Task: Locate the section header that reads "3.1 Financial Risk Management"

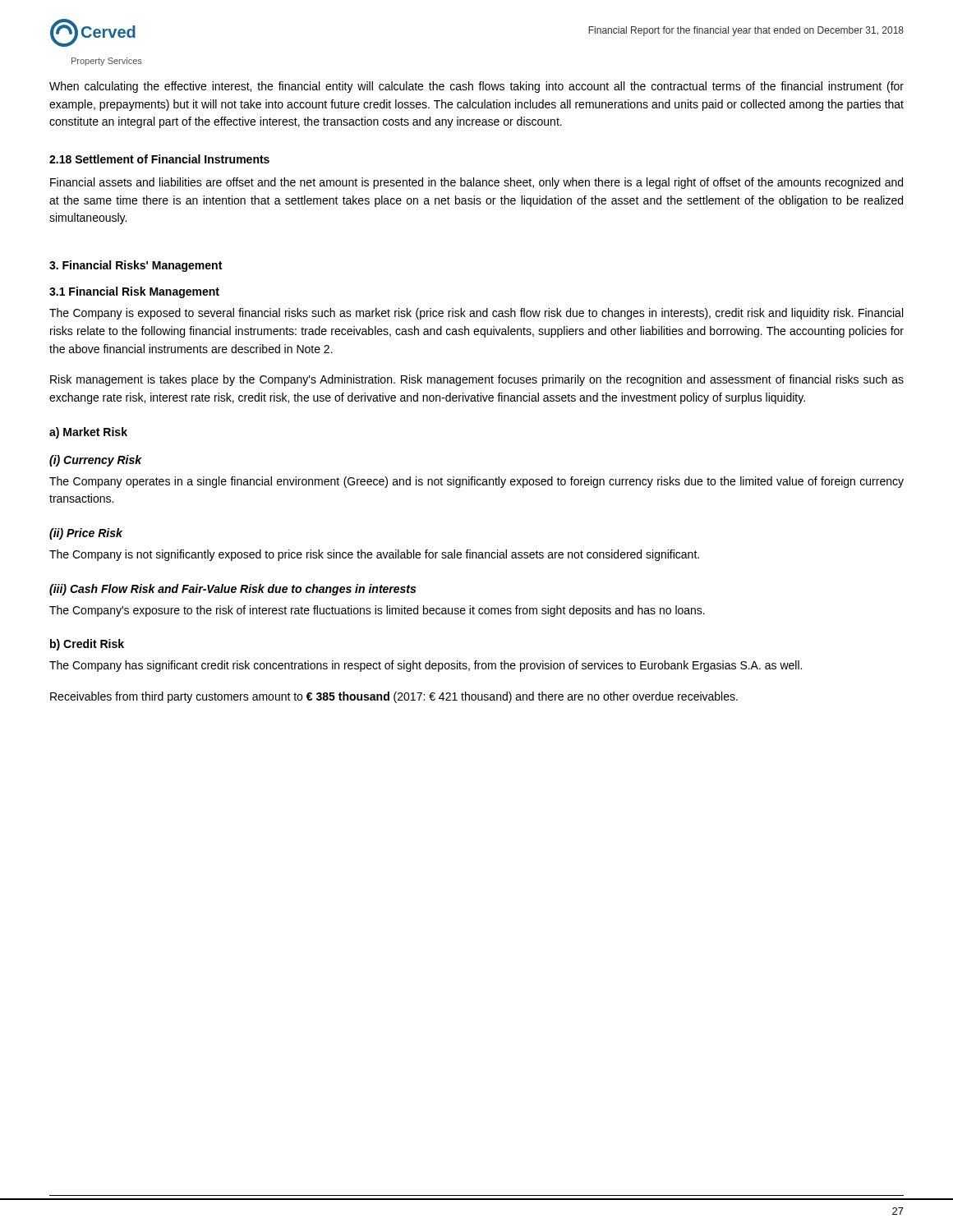Action: click(x=134, y=292)
